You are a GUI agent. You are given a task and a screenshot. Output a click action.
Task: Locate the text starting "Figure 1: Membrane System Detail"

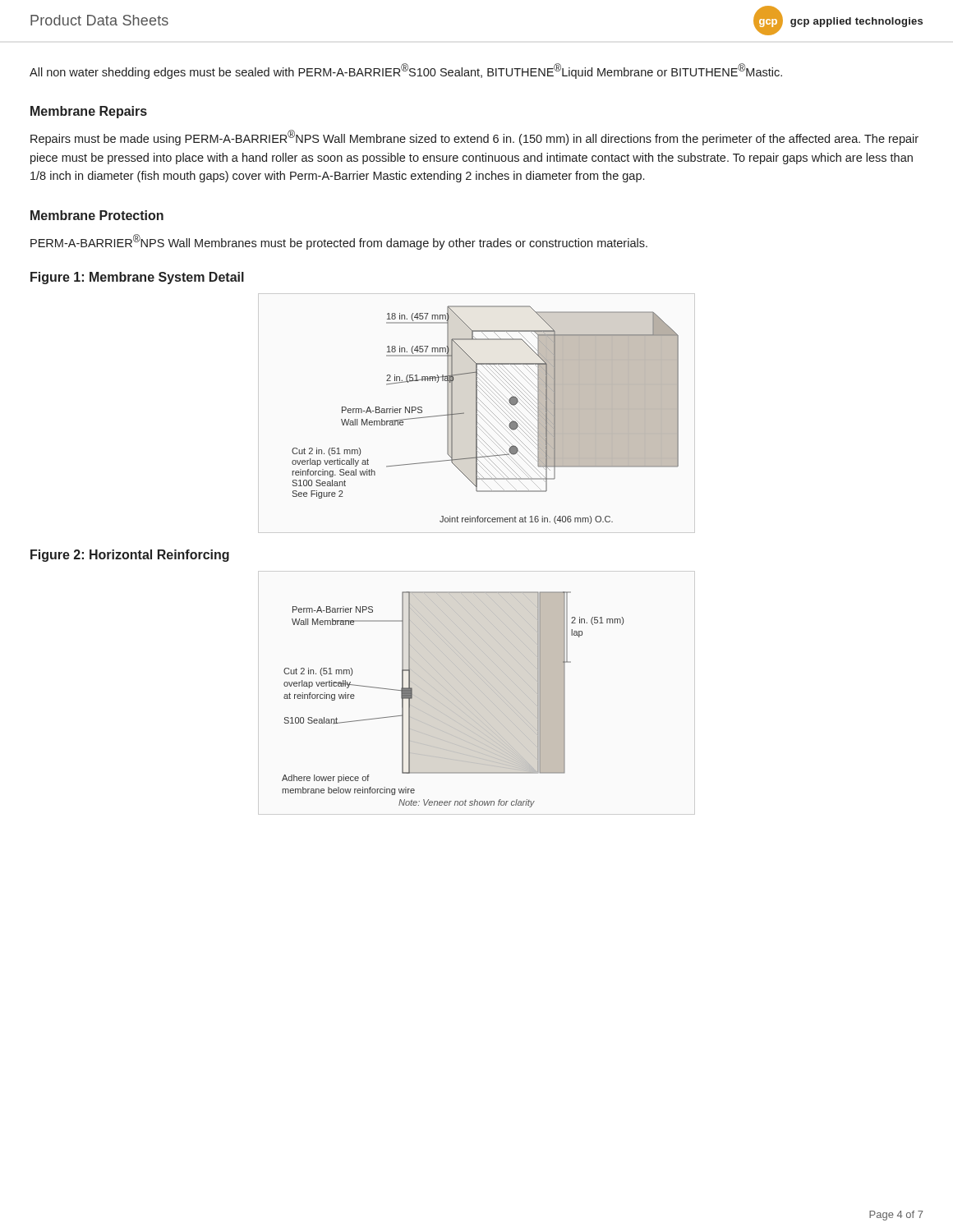pyautogui.click(x=137, y=277)
